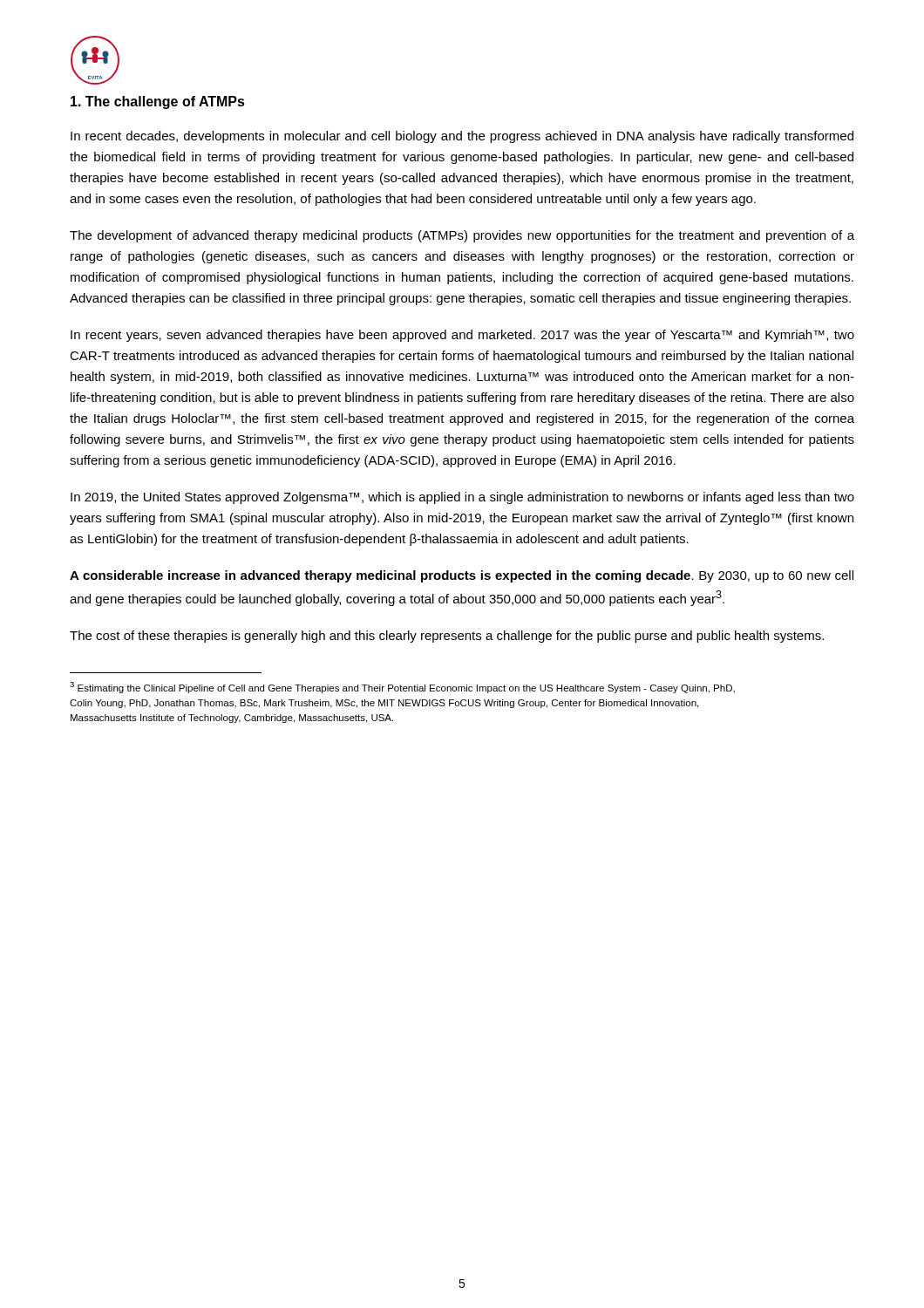Viewport: 924px width, 1308px height.
Task: Locate the block of text that opens with "In recent years, seven advanced therapies"
Action: [x=462, y=397]
